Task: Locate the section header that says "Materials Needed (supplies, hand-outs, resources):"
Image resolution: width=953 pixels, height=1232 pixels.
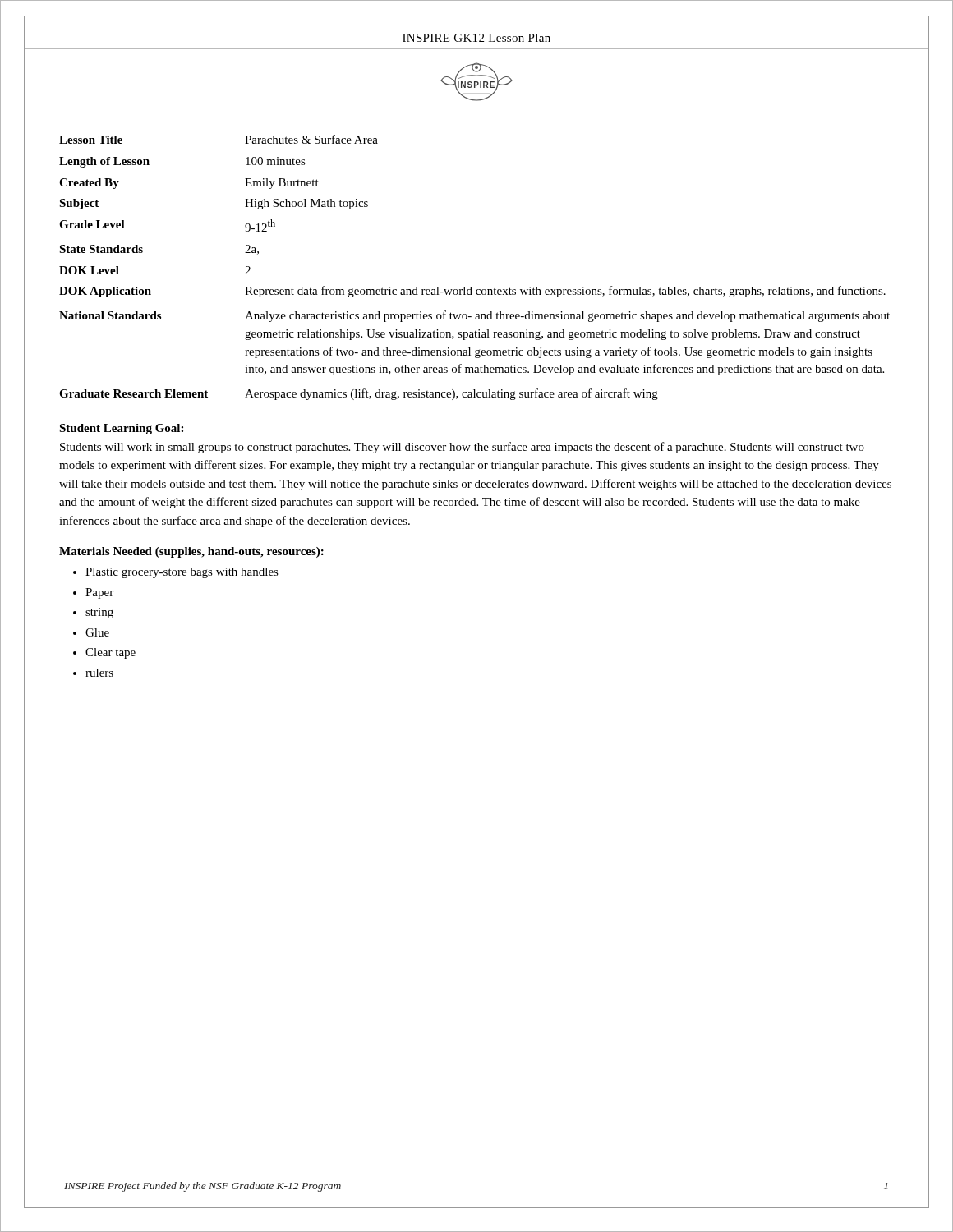Action: tap(192, 551)
